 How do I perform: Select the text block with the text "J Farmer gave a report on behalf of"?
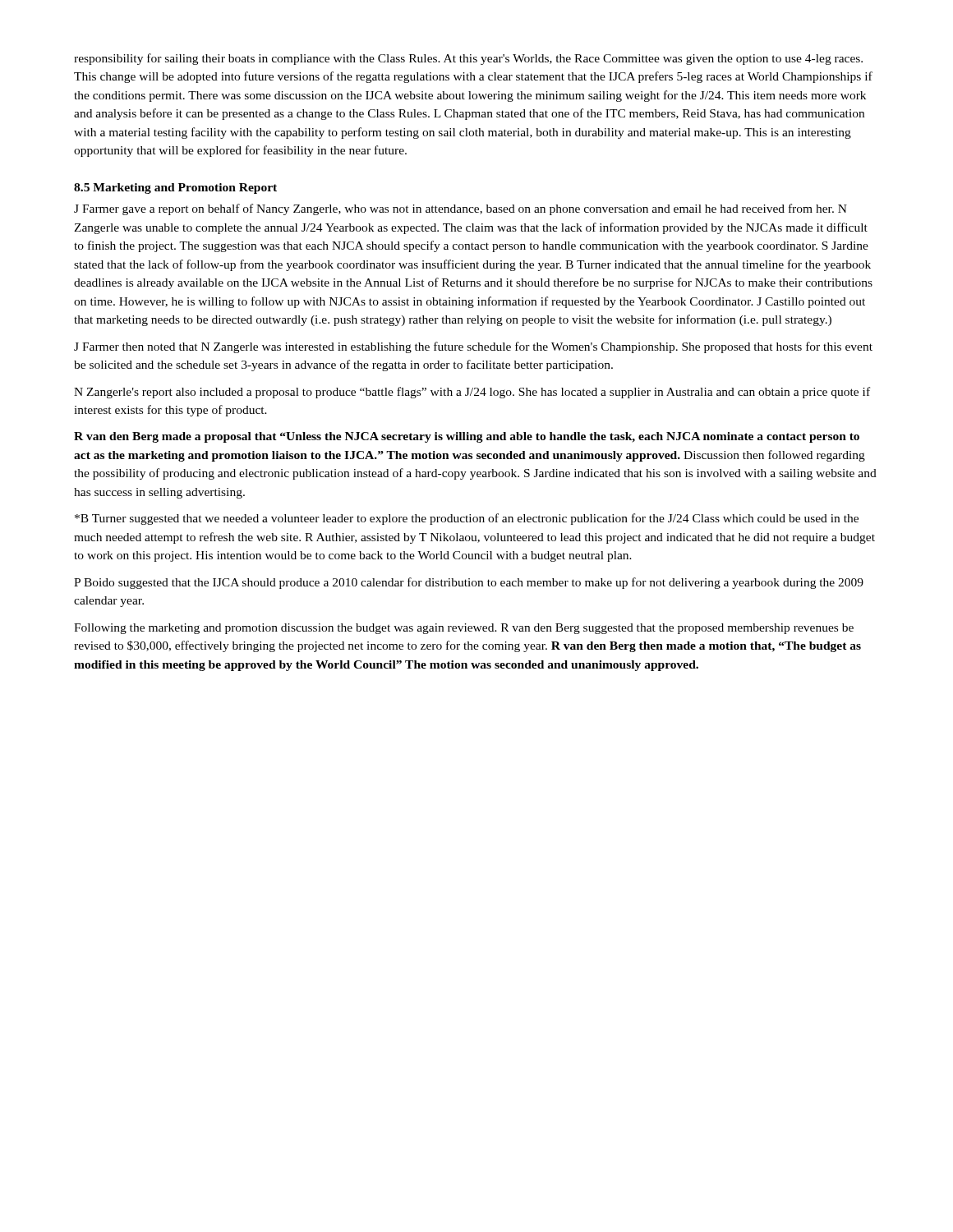(476, 264)
